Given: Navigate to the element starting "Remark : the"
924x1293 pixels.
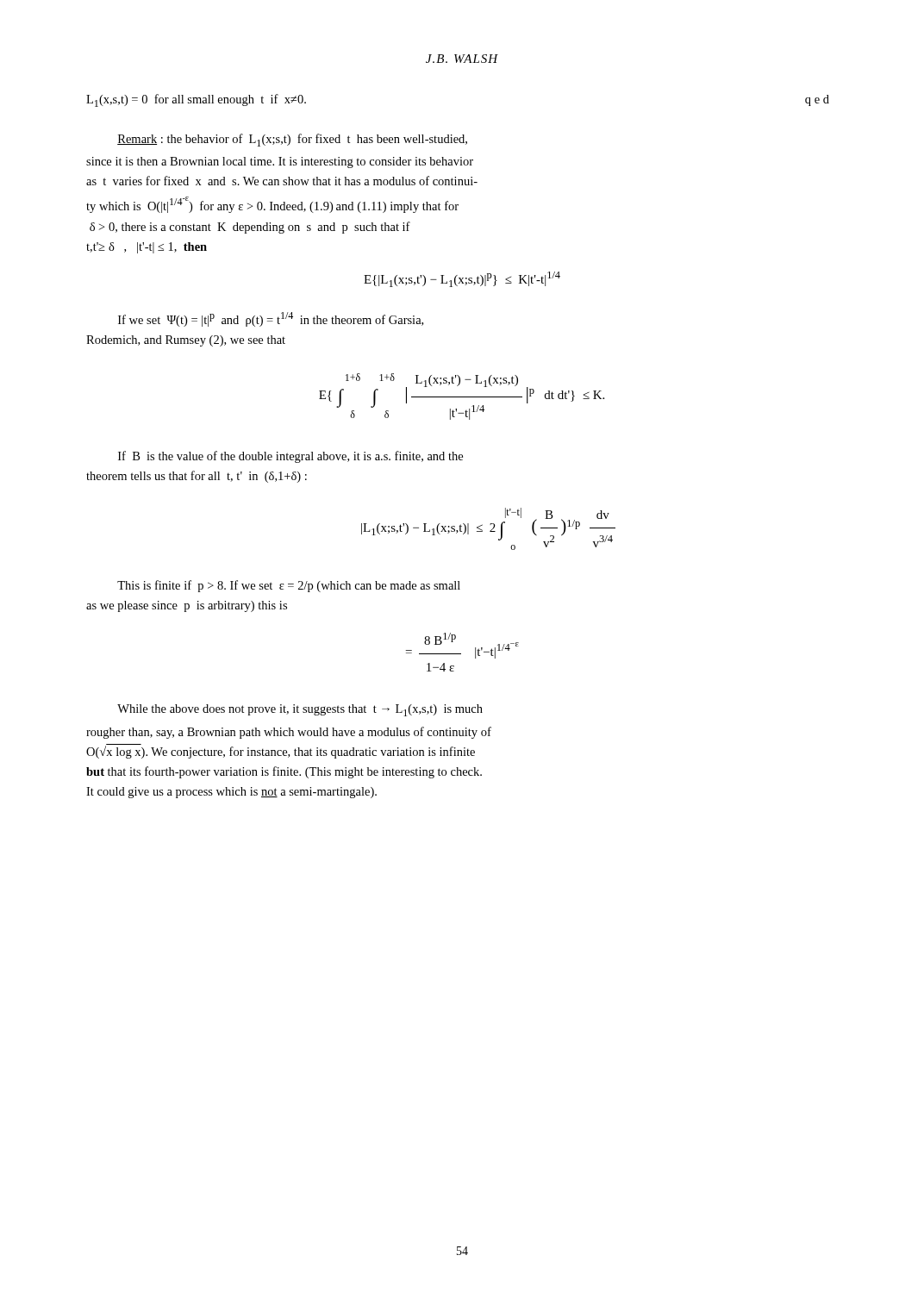Looking at the screenshot, I should pyautogui.click(x=462, y=193).
